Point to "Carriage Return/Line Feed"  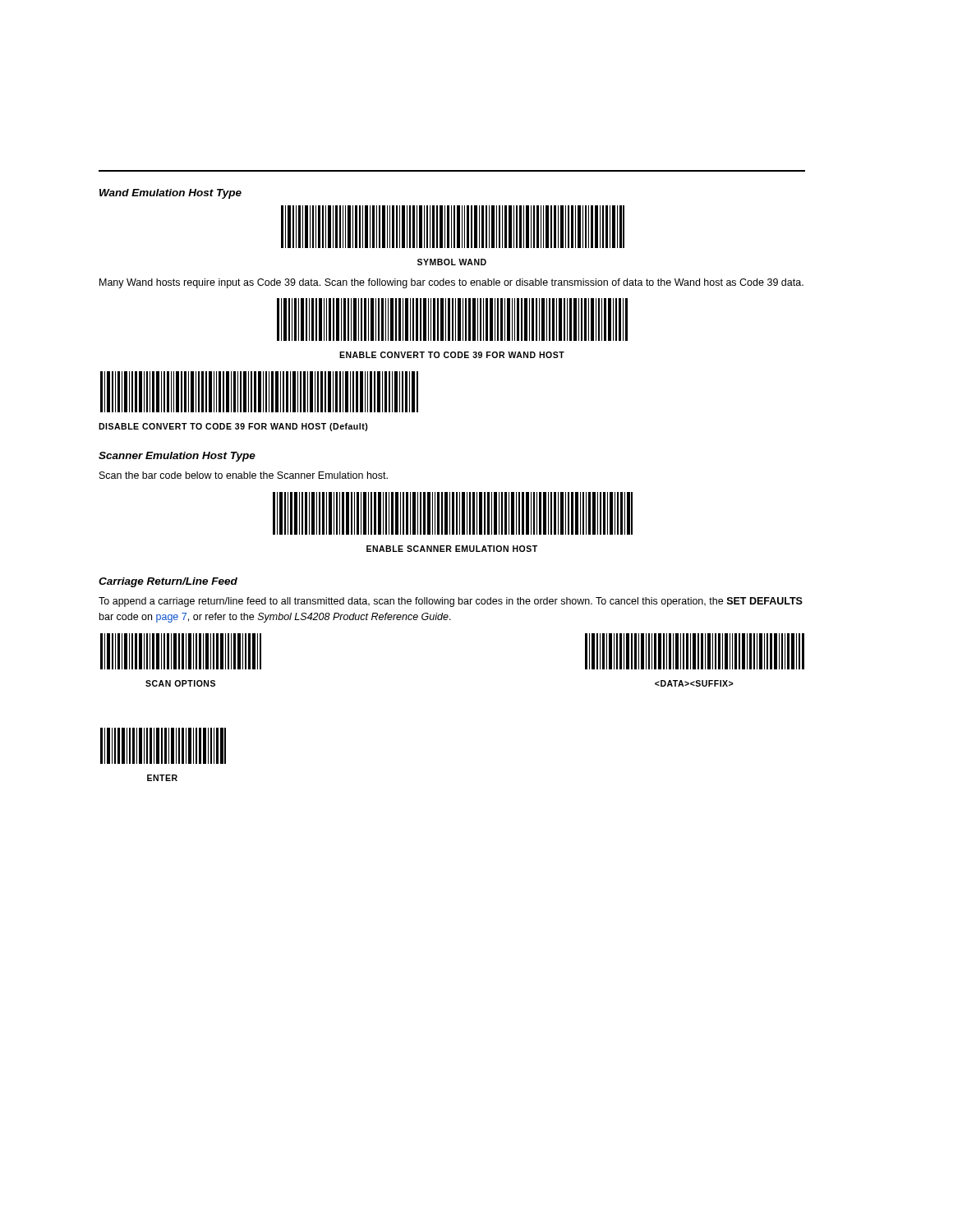pos(168,581)
